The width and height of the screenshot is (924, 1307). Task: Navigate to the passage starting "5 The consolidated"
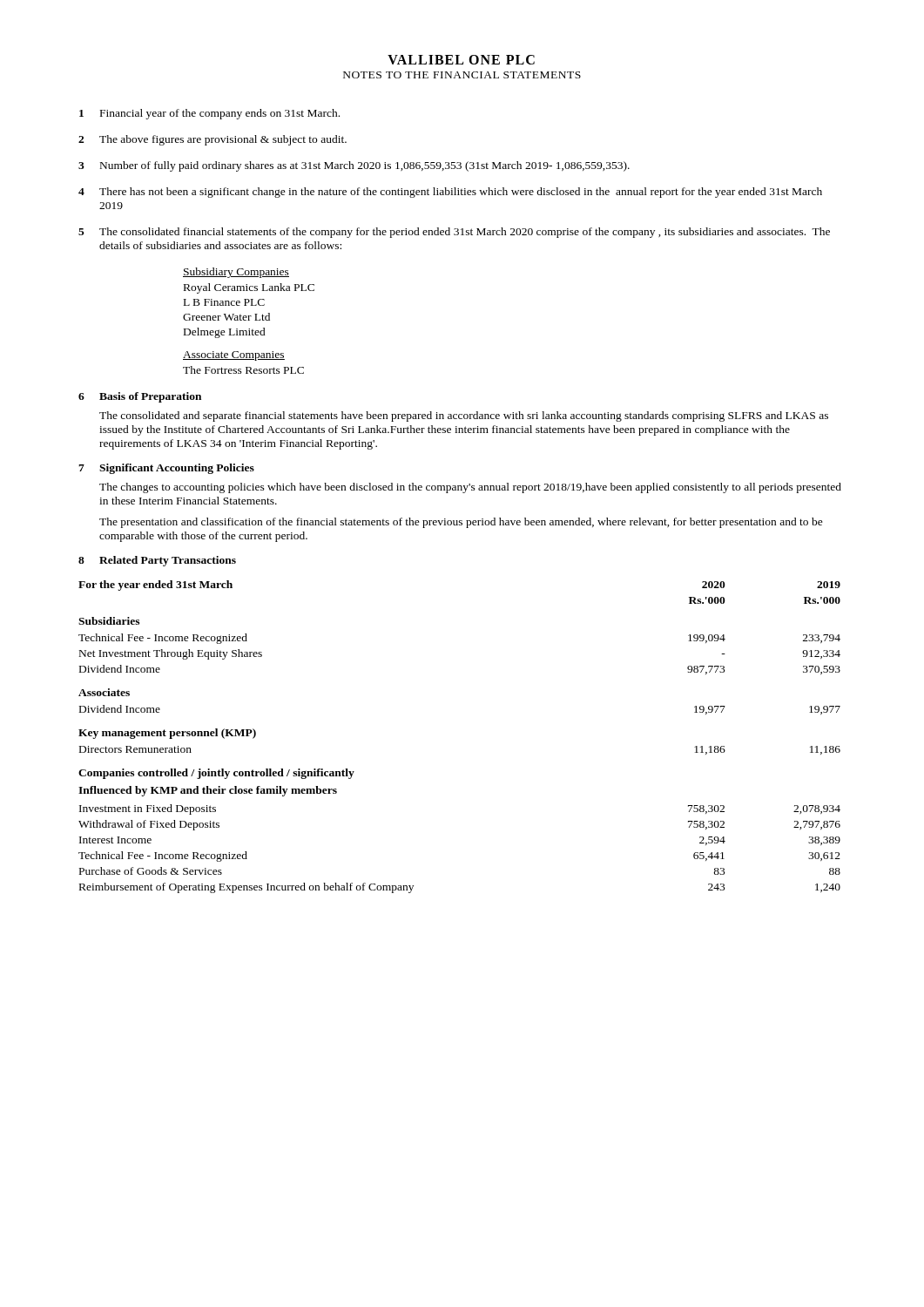(x=462, y=239)
